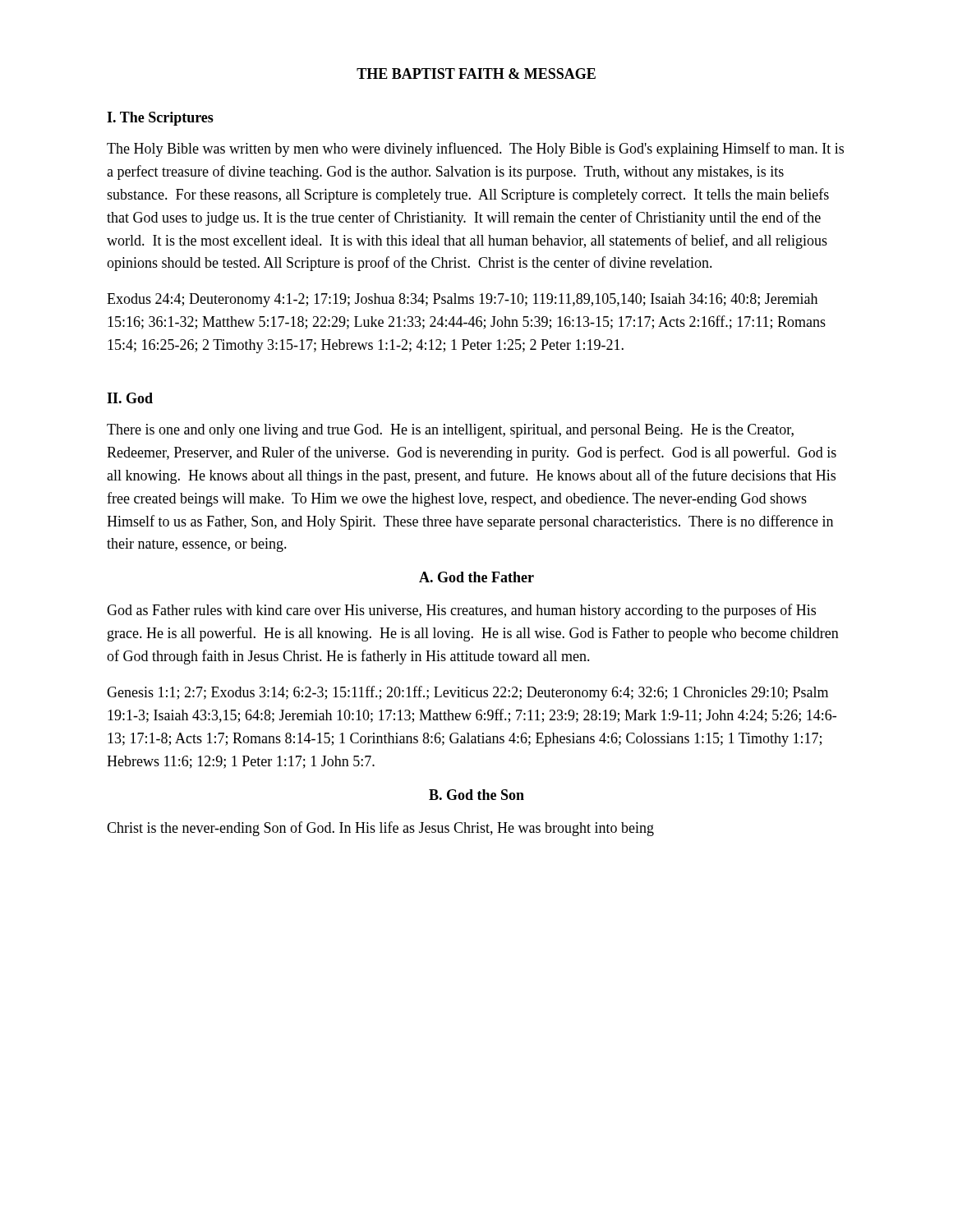953x1232 pixels.
Task: Find the passage starting "B. God the"
Action: [476, 795]
